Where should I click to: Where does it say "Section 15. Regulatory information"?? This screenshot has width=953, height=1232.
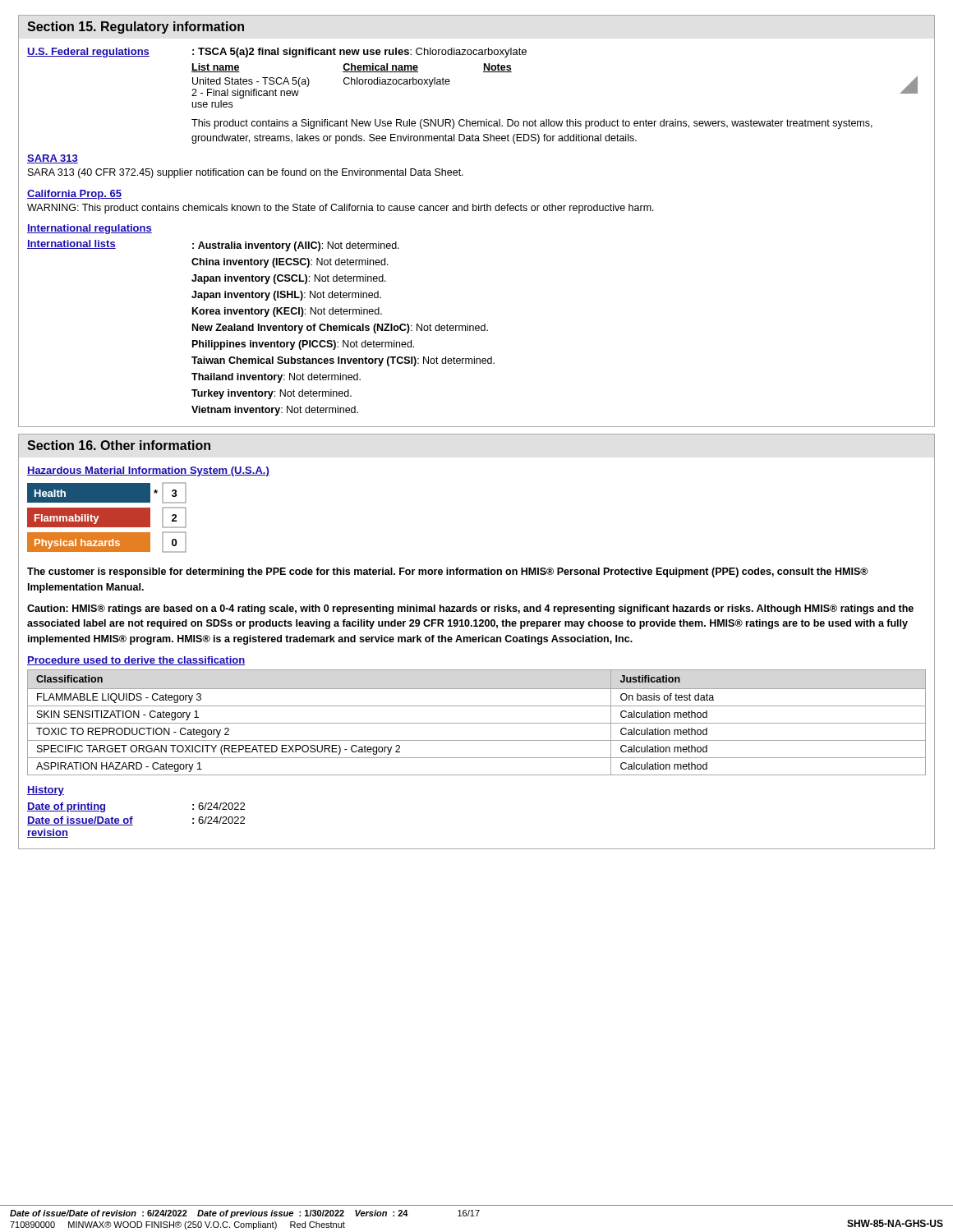point(136,27)
